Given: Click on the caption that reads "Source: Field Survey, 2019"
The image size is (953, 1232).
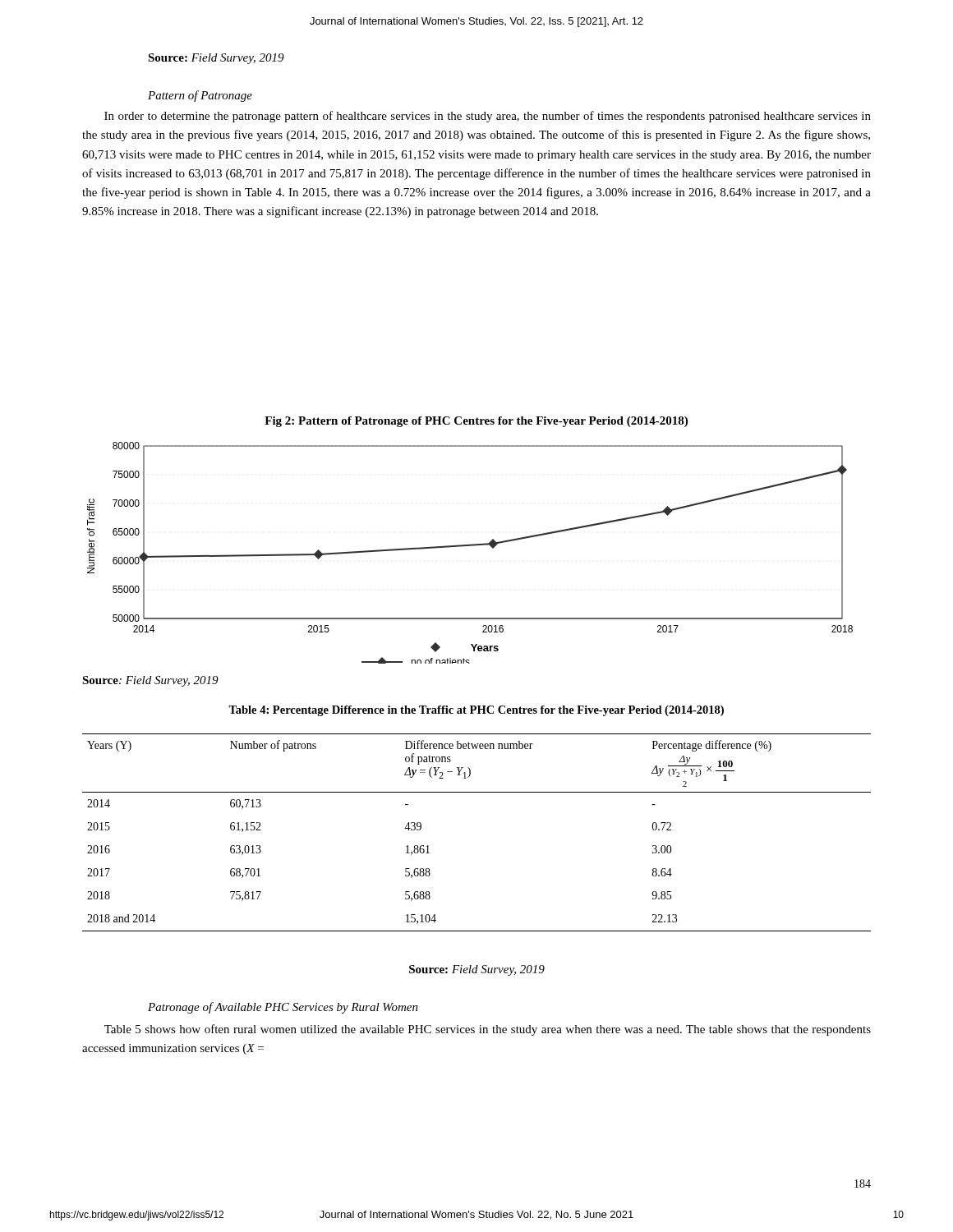Looking at the screenshot, I should [476, 969].
